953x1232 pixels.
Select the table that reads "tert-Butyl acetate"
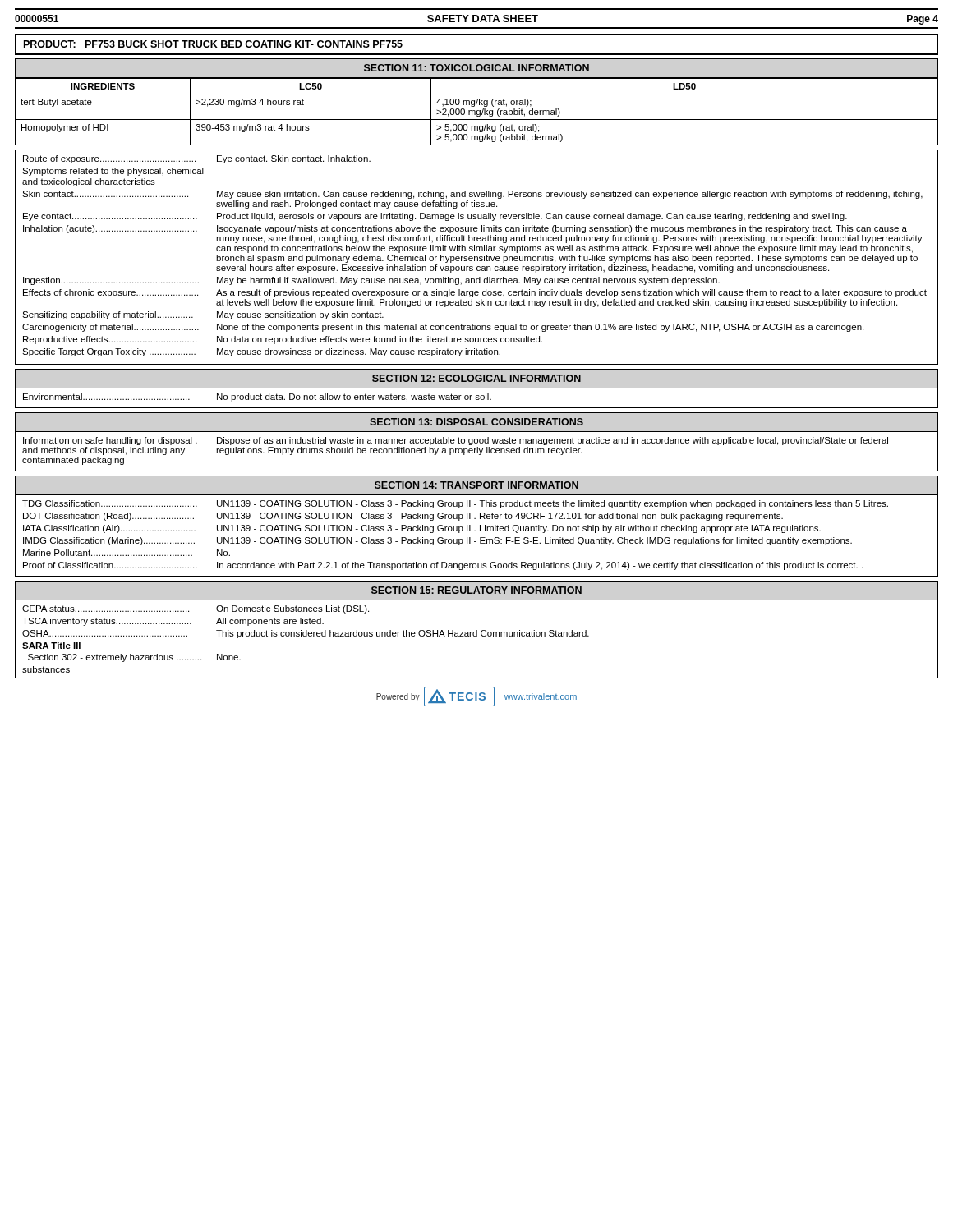[476, 112]
